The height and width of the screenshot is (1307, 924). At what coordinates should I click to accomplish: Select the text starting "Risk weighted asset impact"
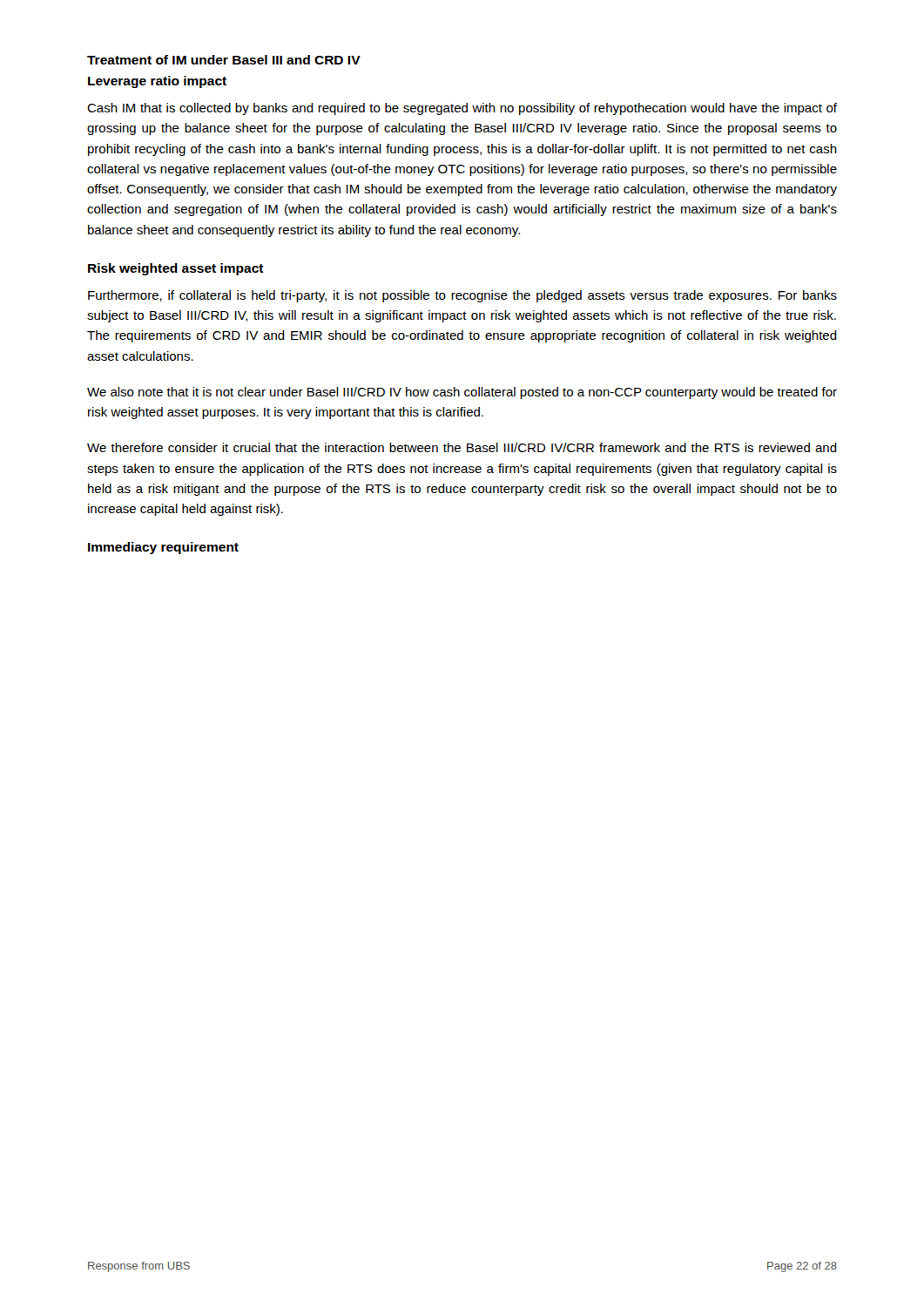[175, 268]
